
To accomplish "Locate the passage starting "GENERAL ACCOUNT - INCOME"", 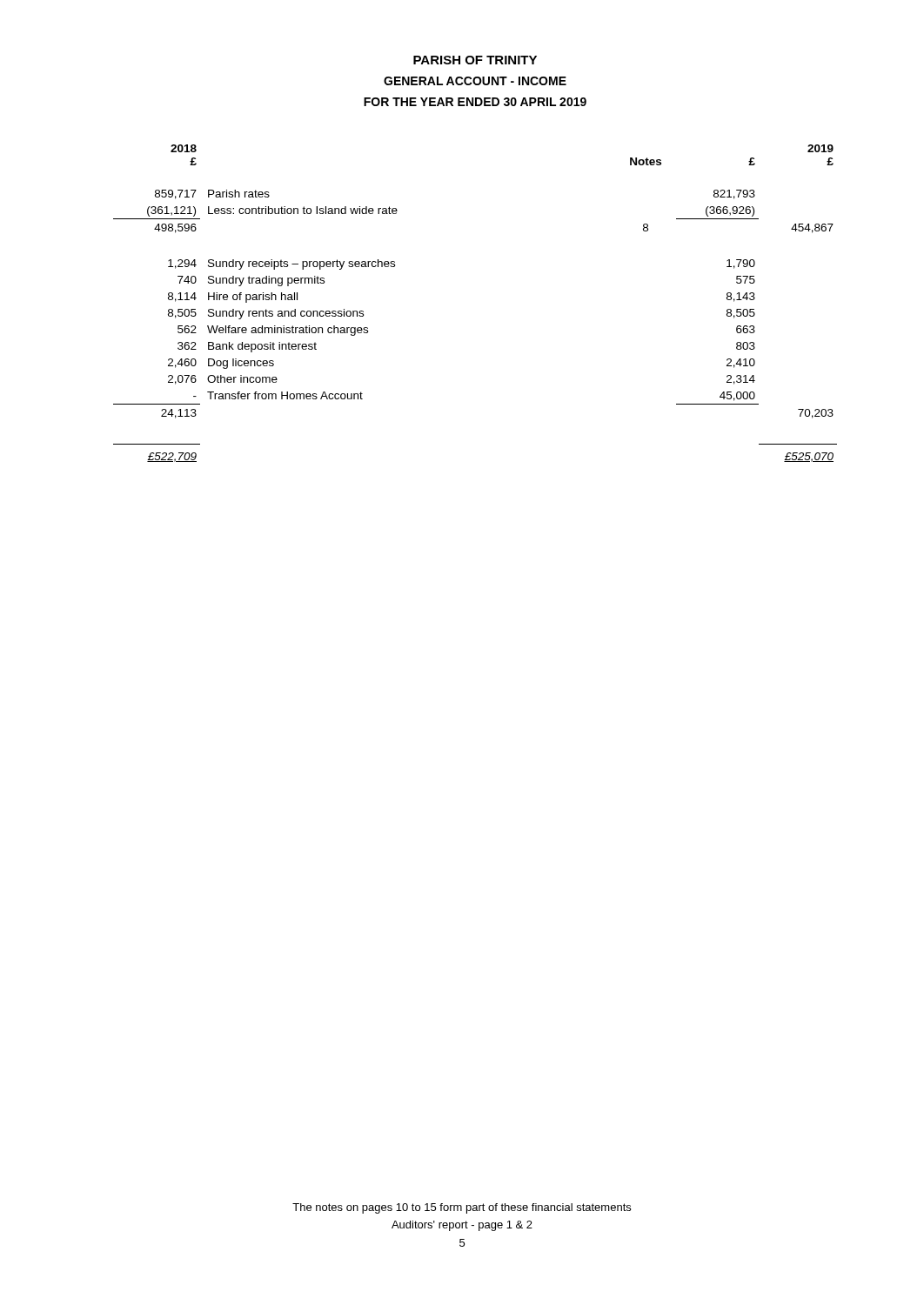I will pos(475,81).
